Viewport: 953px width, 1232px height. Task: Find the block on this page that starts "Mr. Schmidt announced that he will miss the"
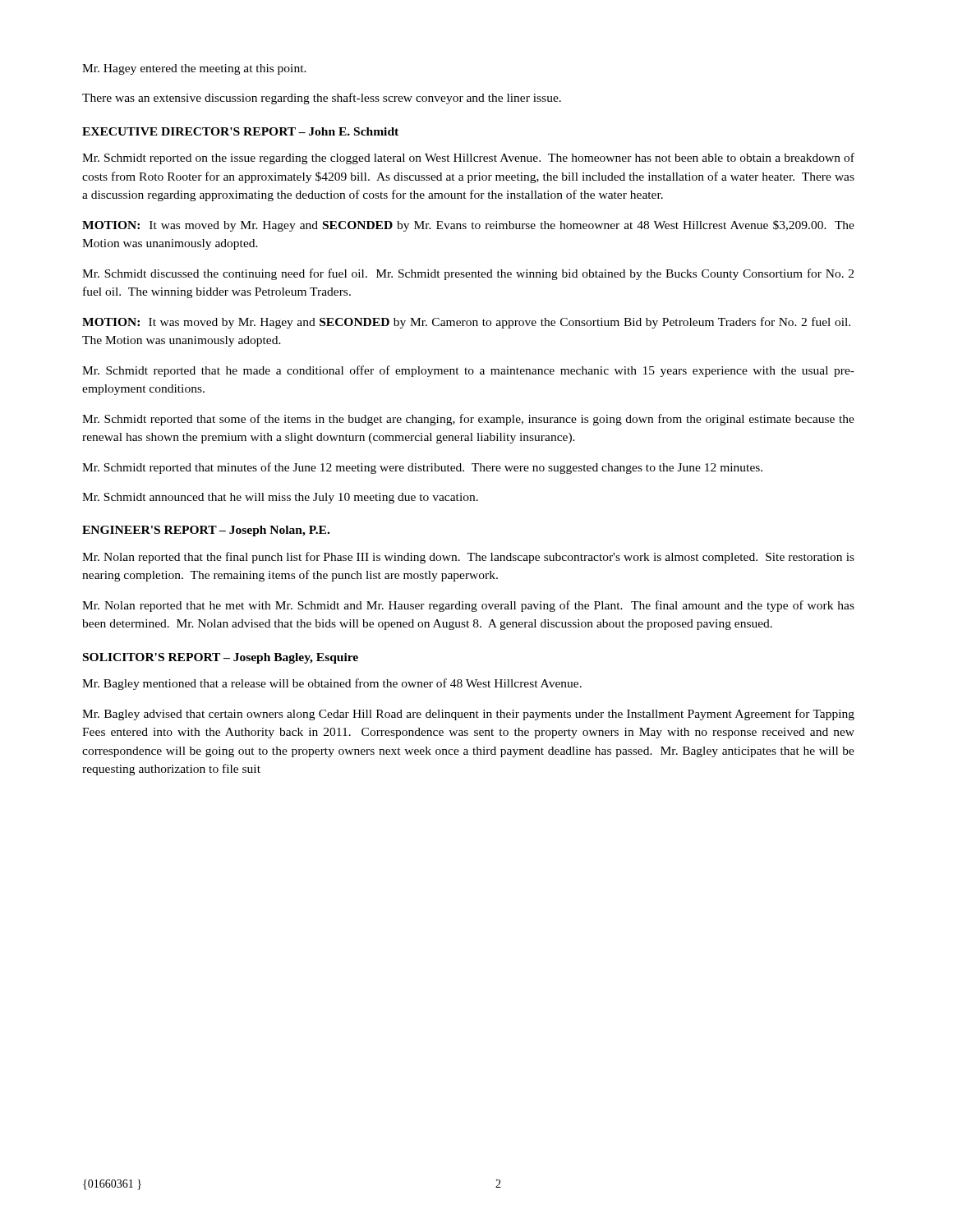[280, 496]
